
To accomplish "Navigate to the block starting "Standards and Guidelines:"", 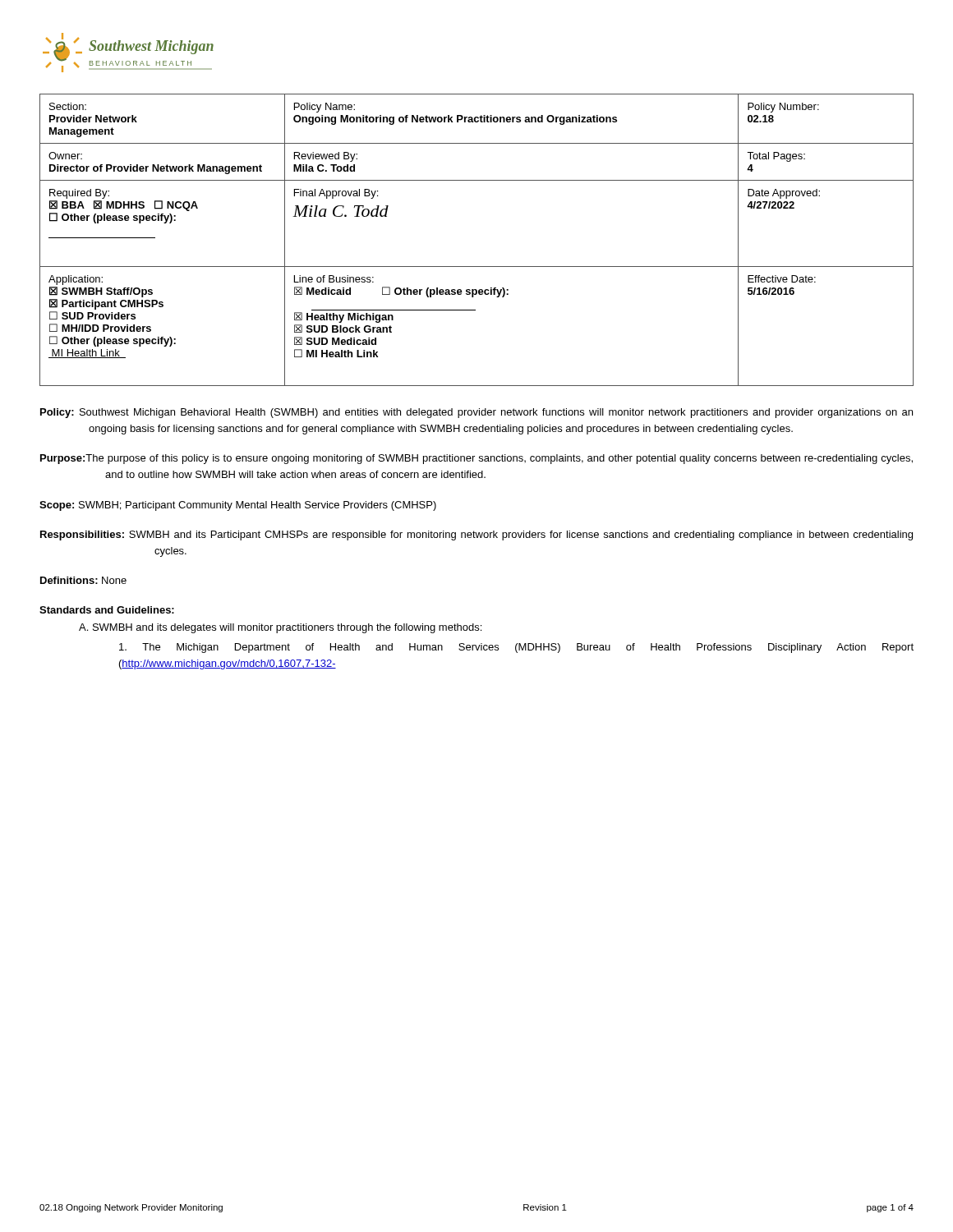I will tap(107, 610).
